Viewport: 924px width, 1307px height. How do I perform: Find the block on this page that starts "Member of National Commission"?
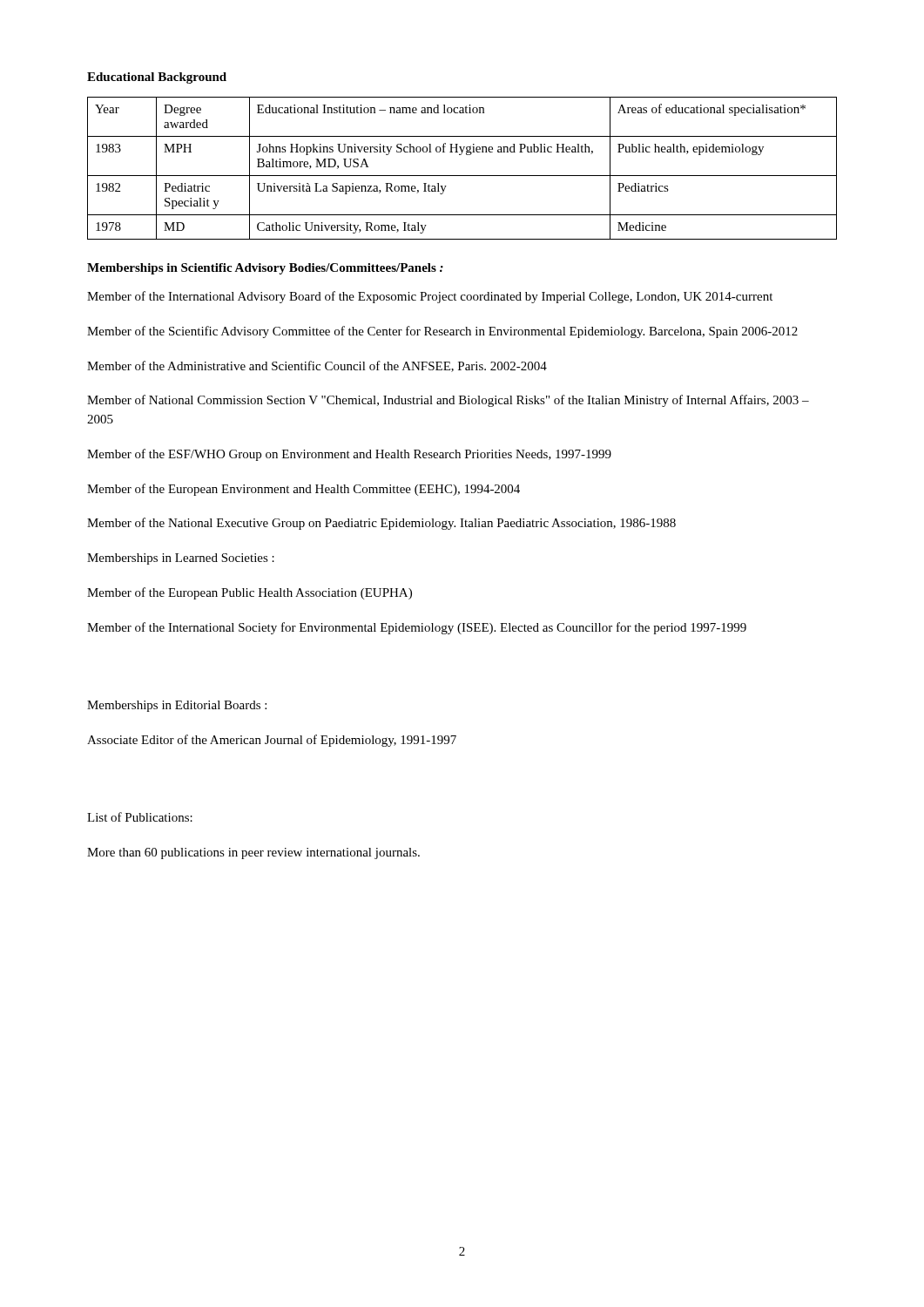[448, 410]
